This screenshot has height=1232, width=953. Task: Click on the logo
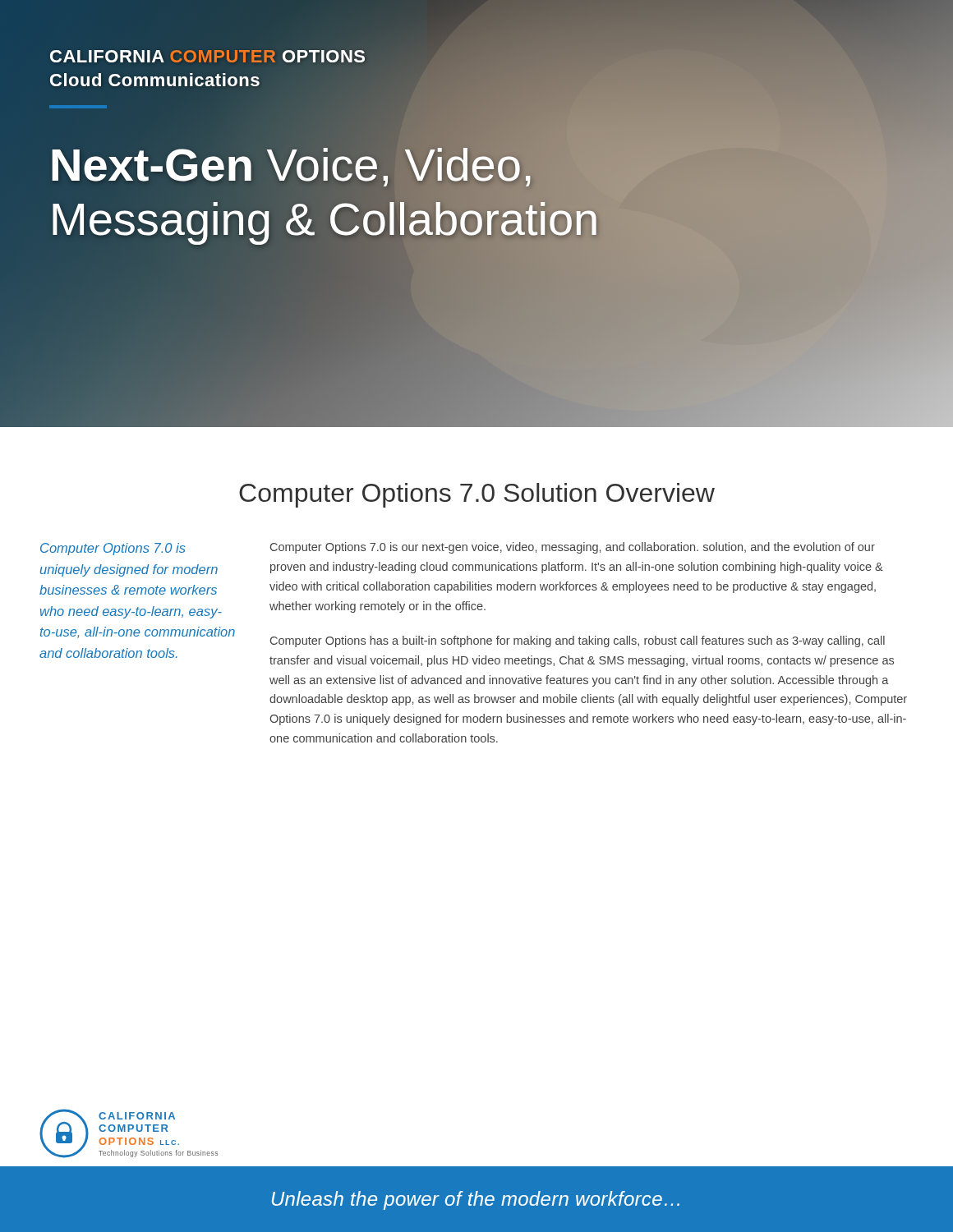pos(129,1133)
